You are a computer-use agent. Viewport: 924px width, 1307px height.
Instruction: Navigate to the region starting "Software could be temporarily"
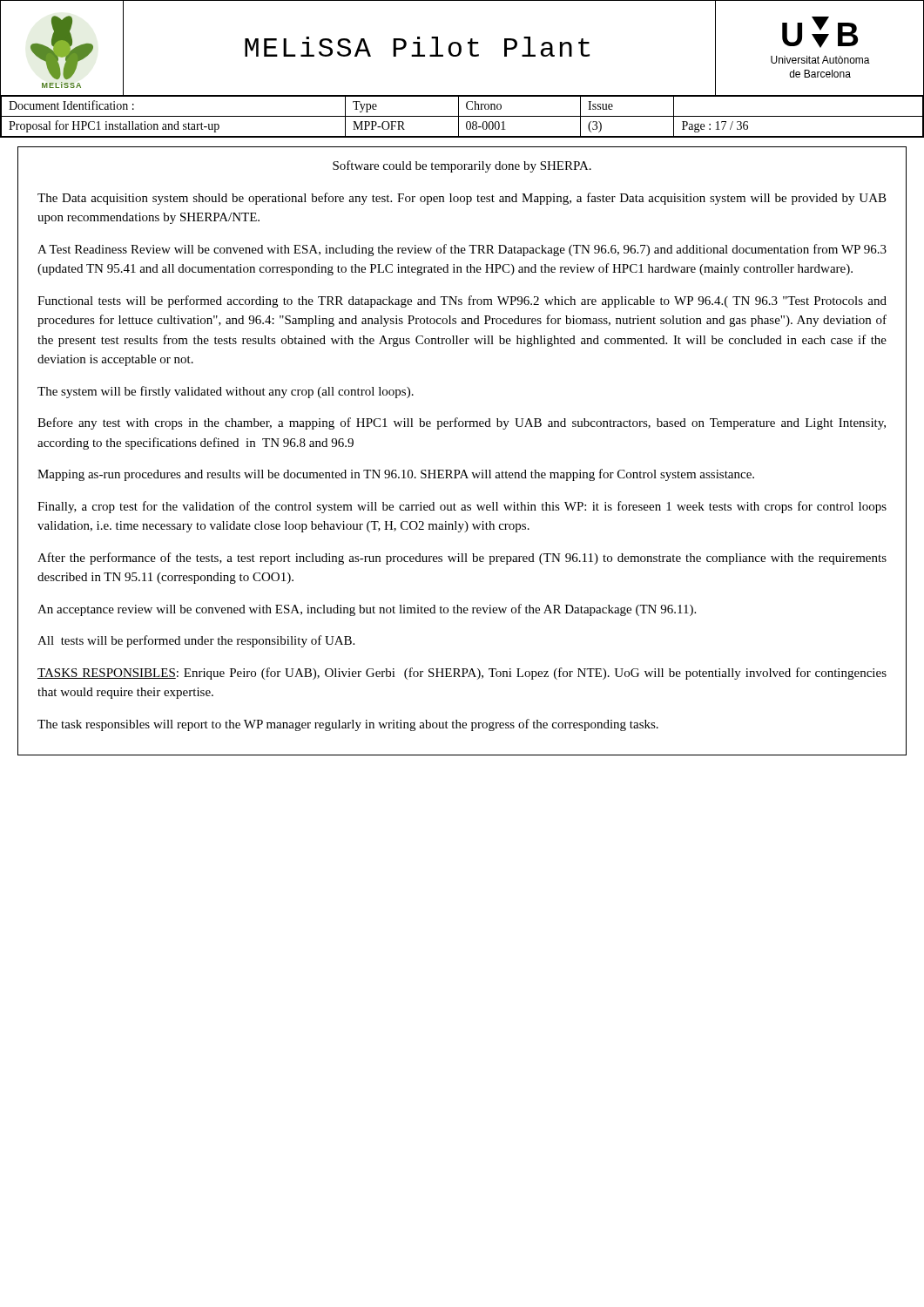pos(462,166)
